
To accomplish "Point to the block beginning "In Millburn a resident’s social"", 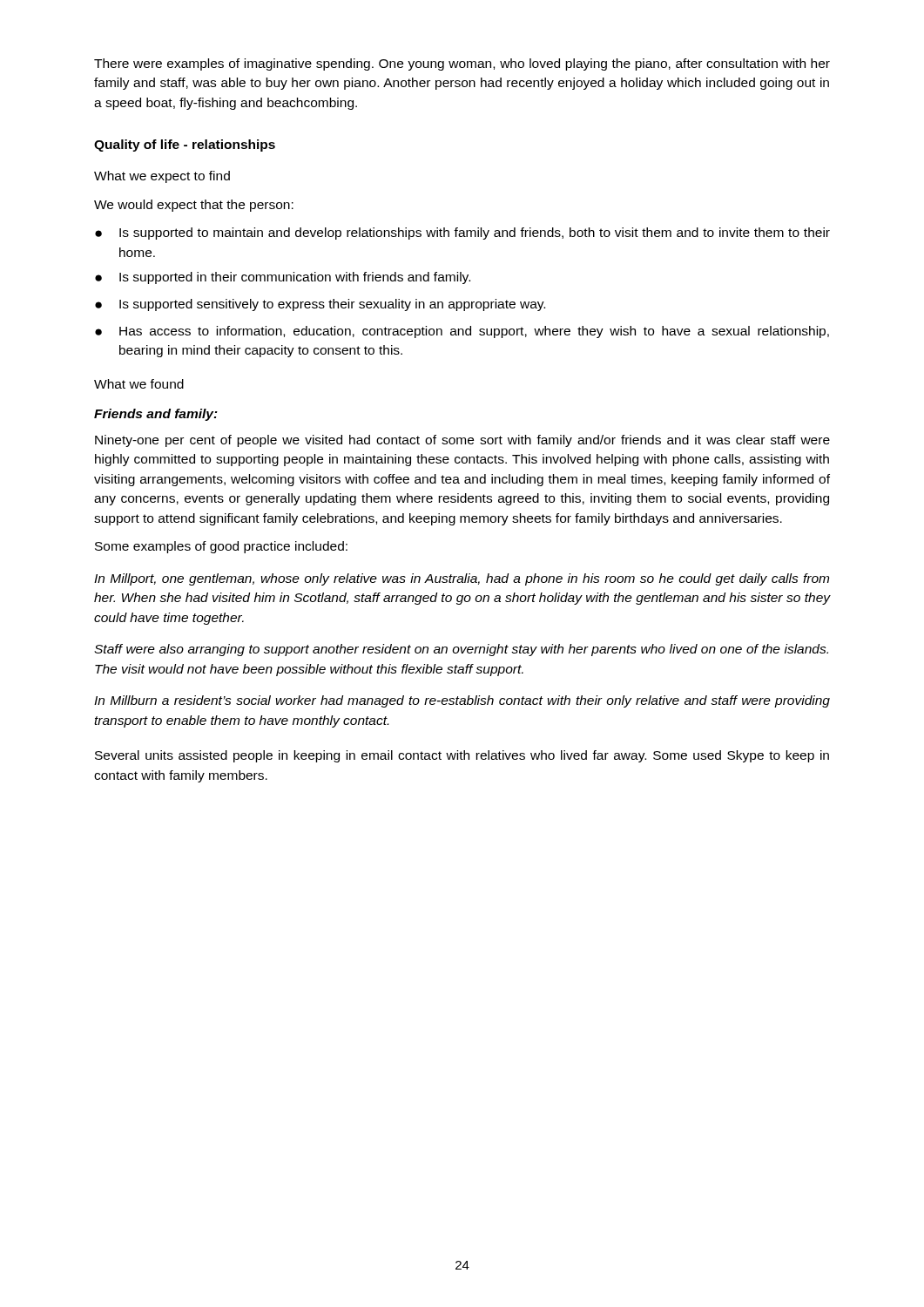I will click(x=462, y=711).
